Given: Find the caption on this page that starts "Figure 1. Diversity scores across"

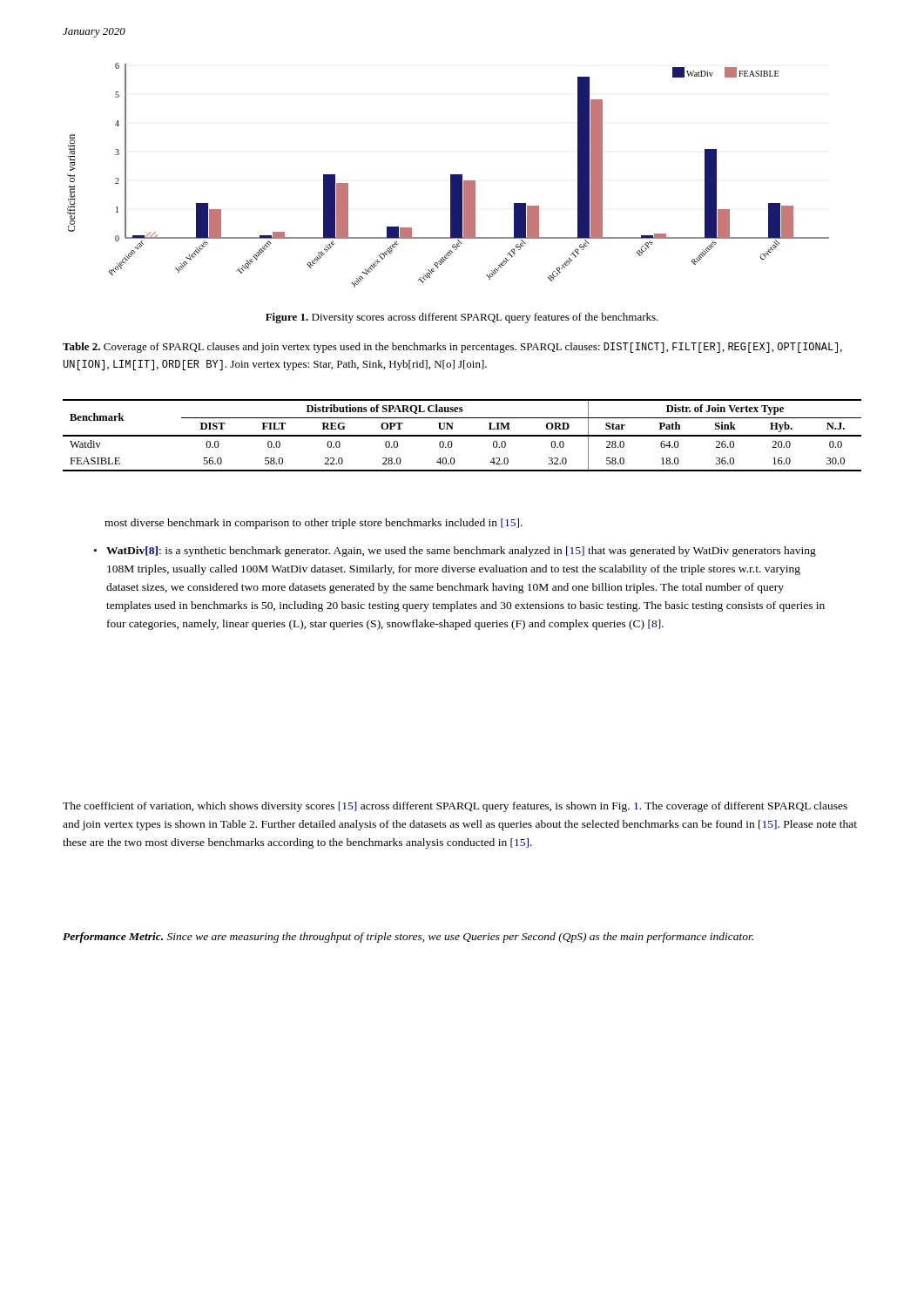Looking at the screenshot, I should tap(462, 317).
